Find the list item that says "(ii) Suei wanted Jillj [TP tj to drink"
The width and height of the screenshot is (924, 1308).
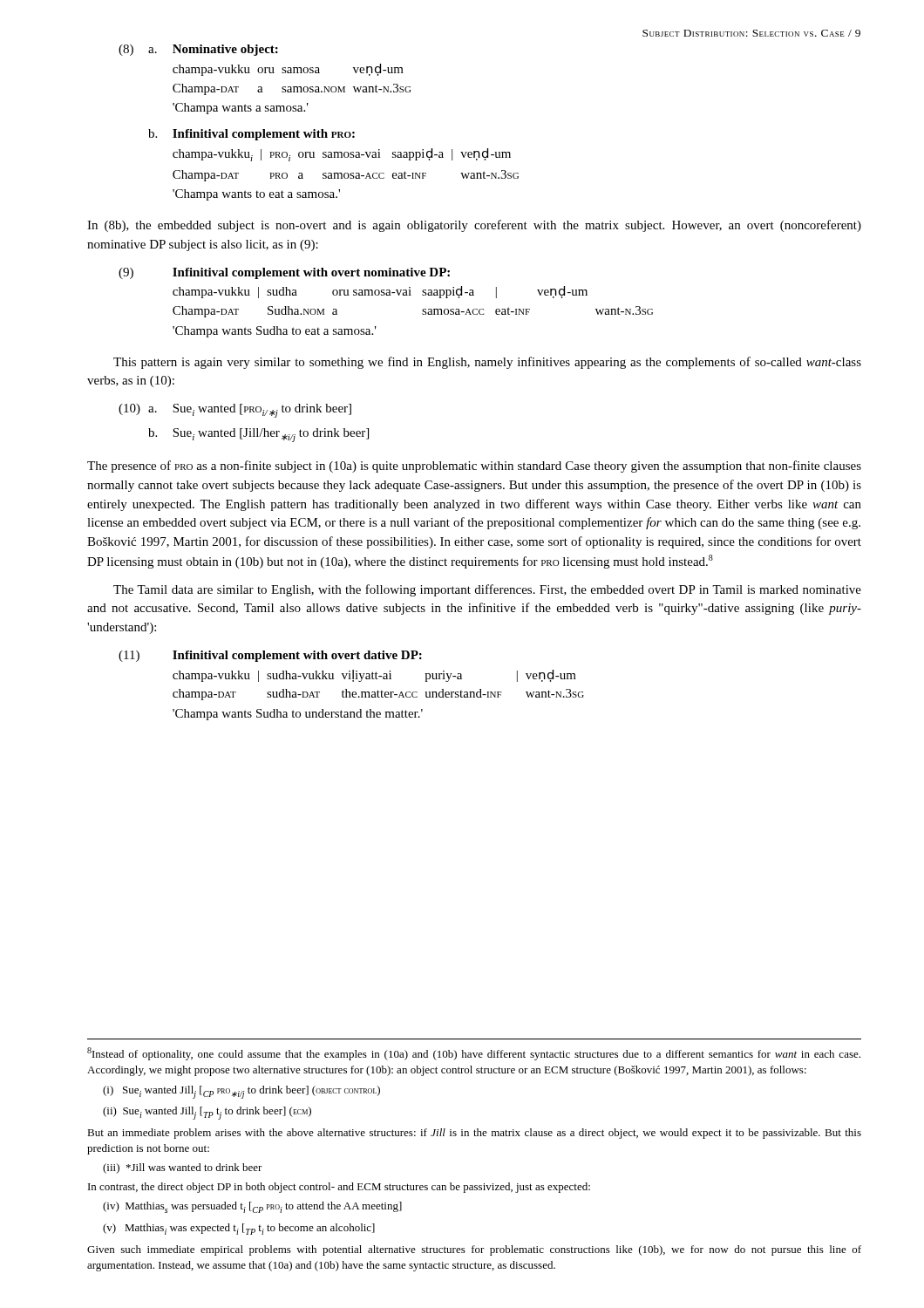[207, 1112]
